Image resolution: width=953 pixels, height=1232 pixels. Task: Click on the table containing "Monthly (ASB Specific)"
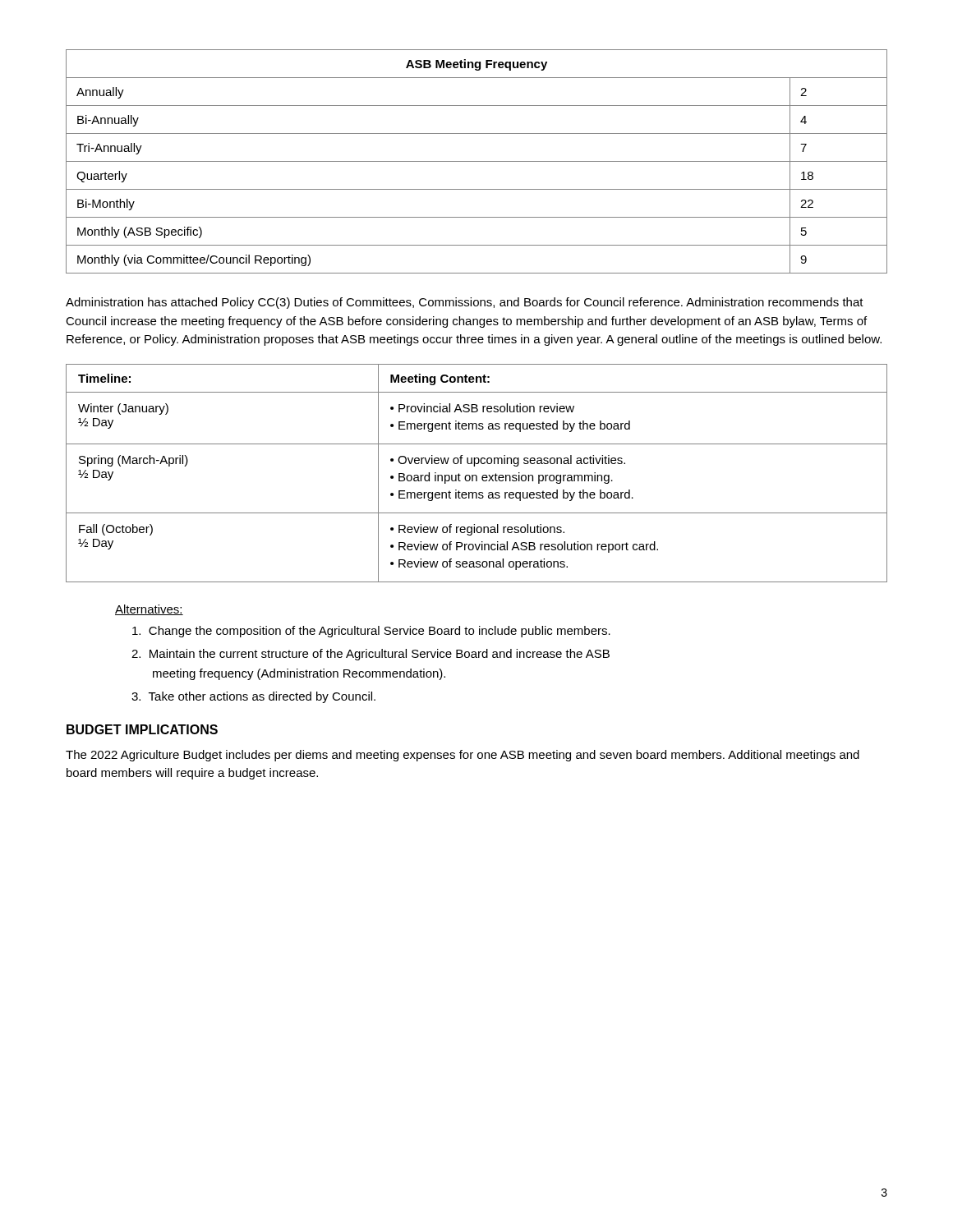[x=476, y=161]
